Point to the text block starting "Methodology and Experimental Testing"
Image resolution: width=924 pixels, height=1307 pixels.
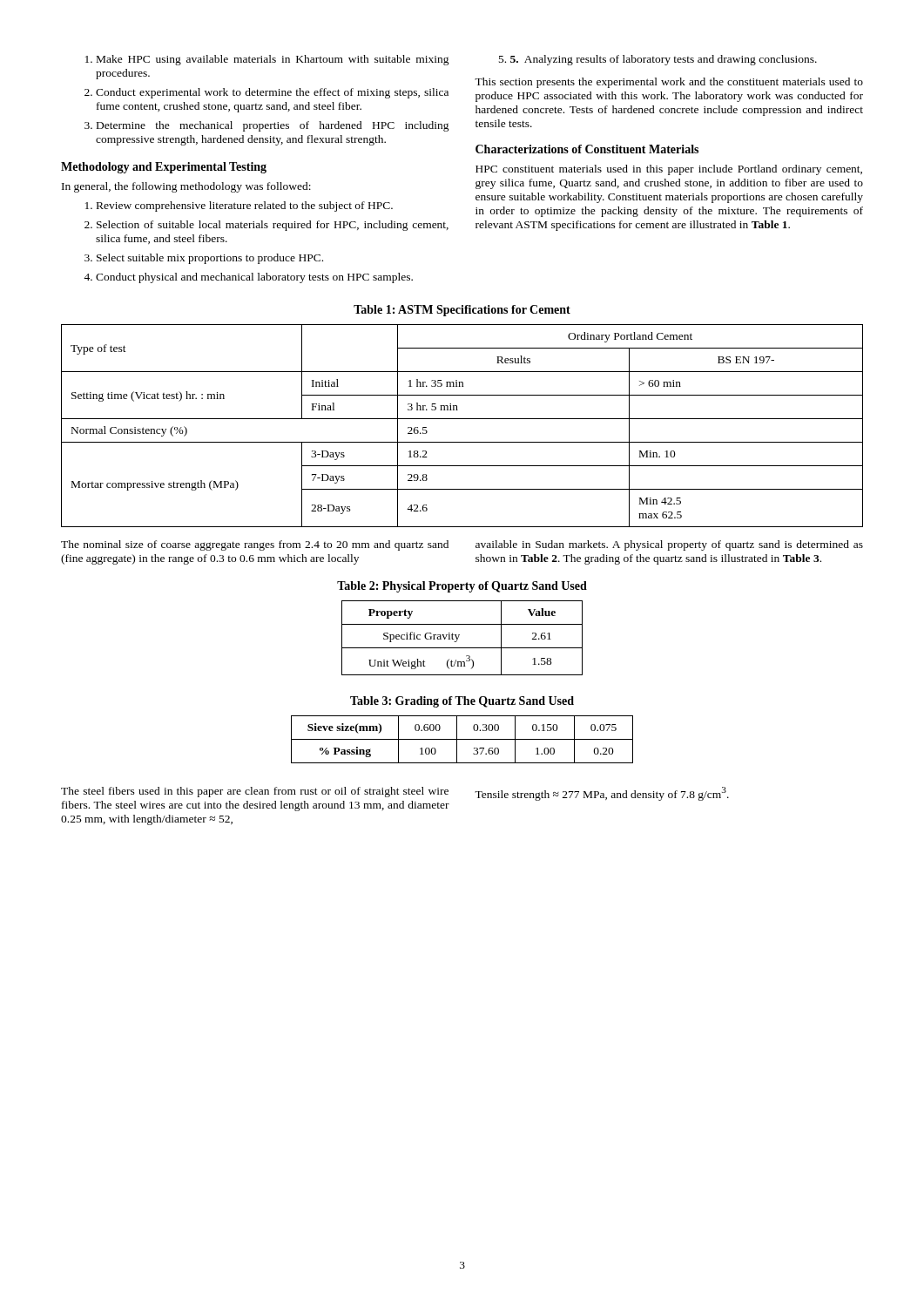pyautogui.click(x=164, y=167)
